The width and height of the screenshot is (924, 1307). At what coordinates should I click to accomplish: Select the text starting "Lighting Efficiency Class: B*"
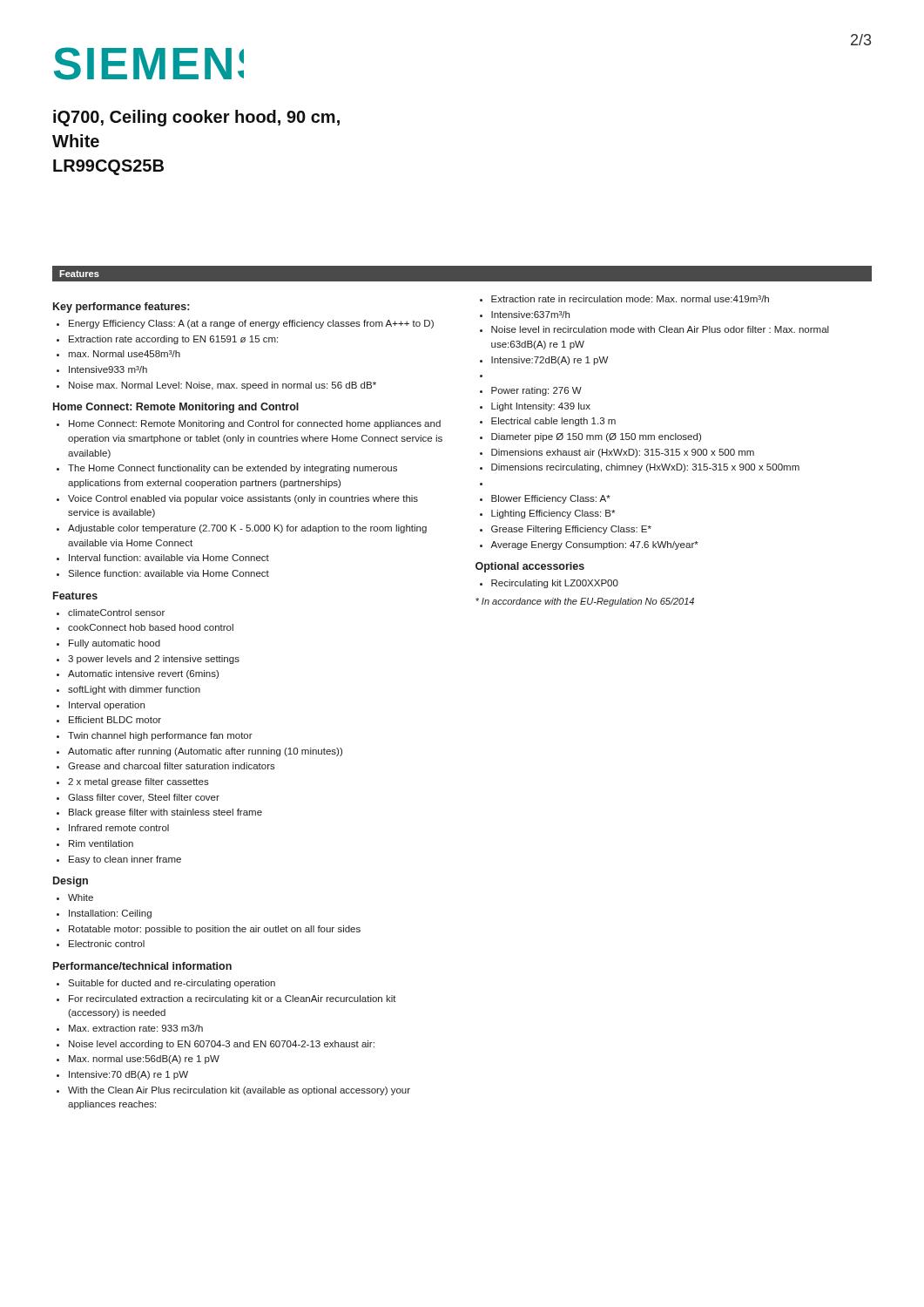(553, 514)
